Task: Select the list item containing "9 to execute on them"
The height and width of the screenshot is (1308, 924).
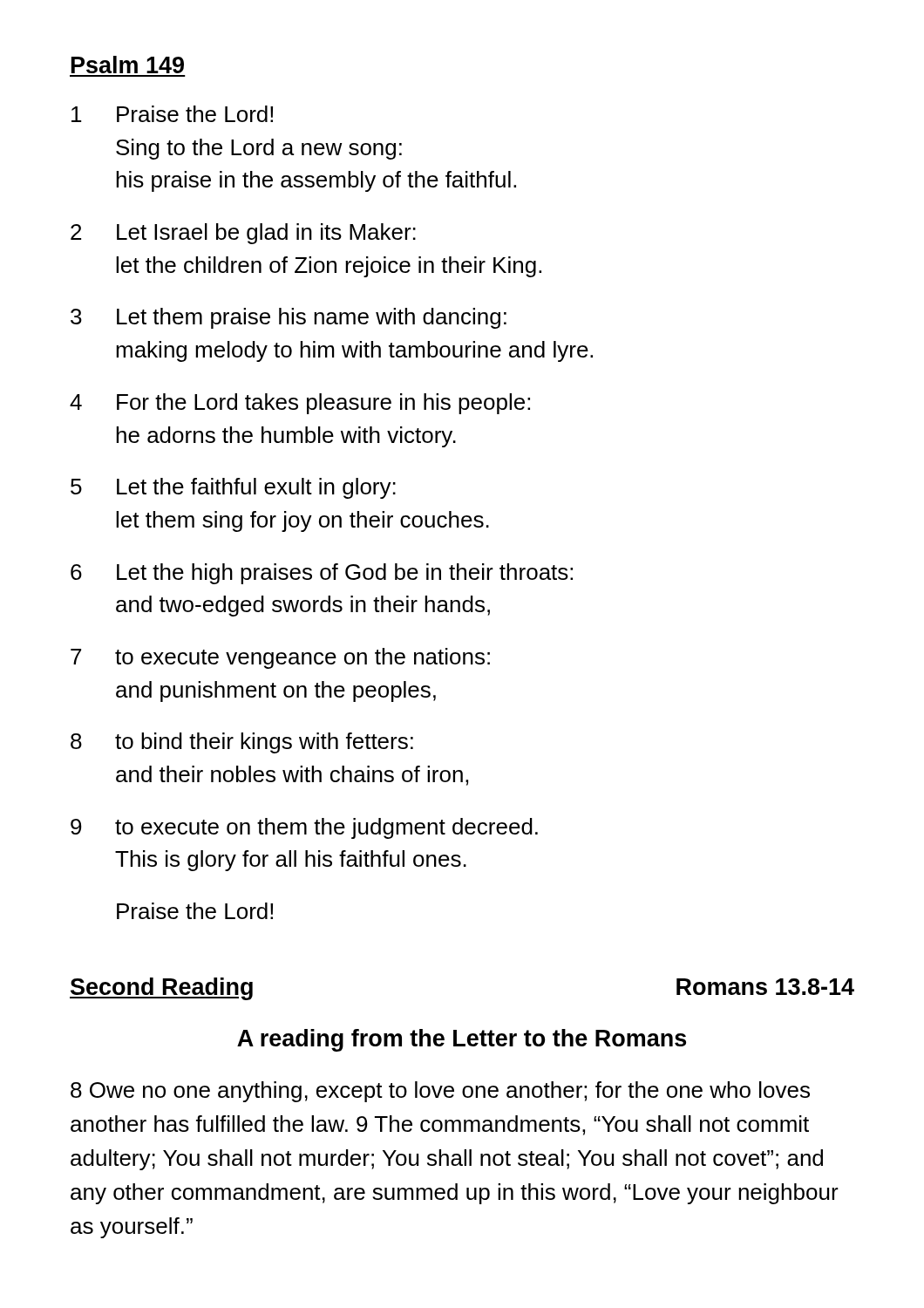Action: (x=305, y=844)
